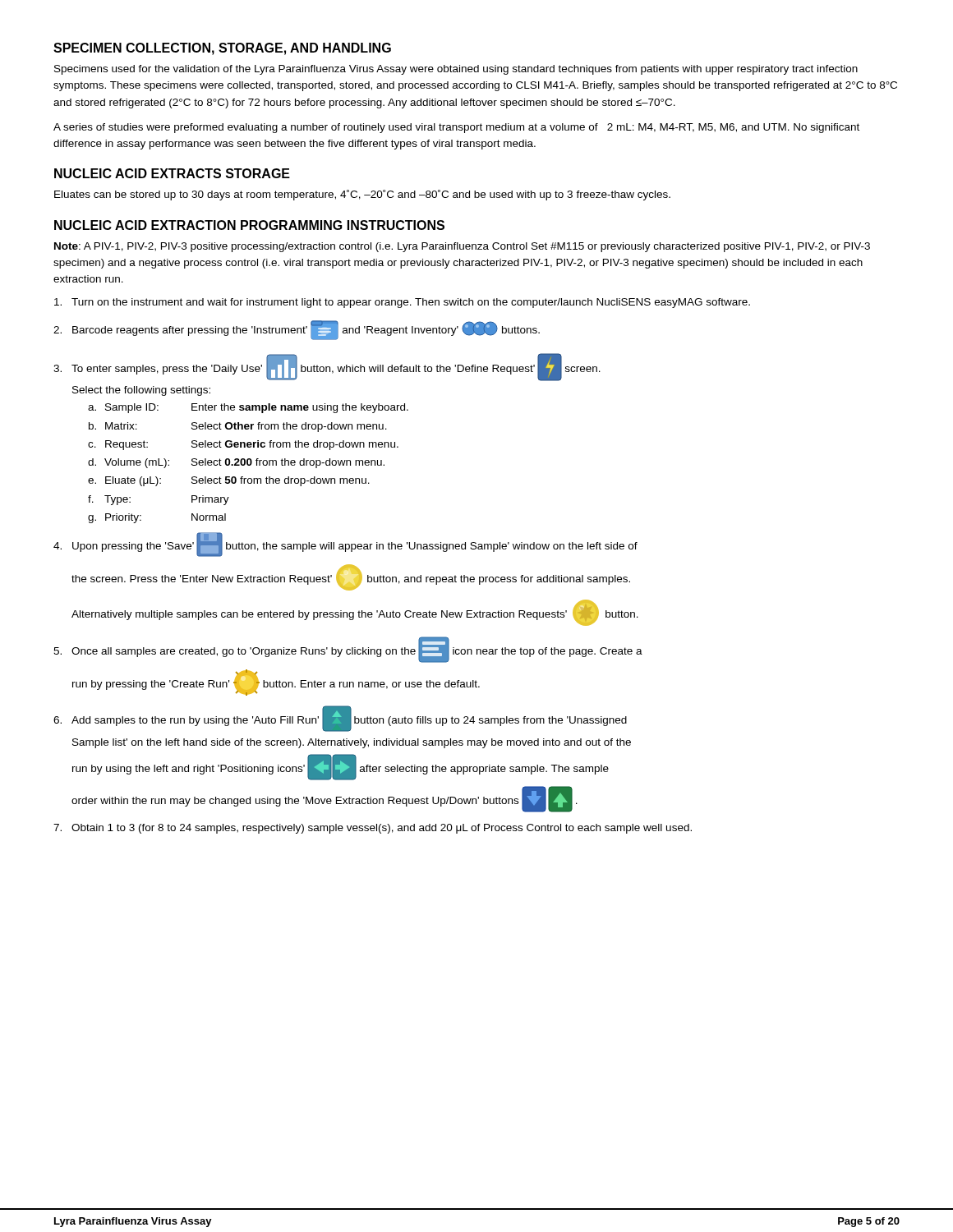Point to the block starting "NUCLEIC ACID EXTRACTS STORAGE"
Image resolution: width=953 pixels, height=1232 pixels.
172,173
